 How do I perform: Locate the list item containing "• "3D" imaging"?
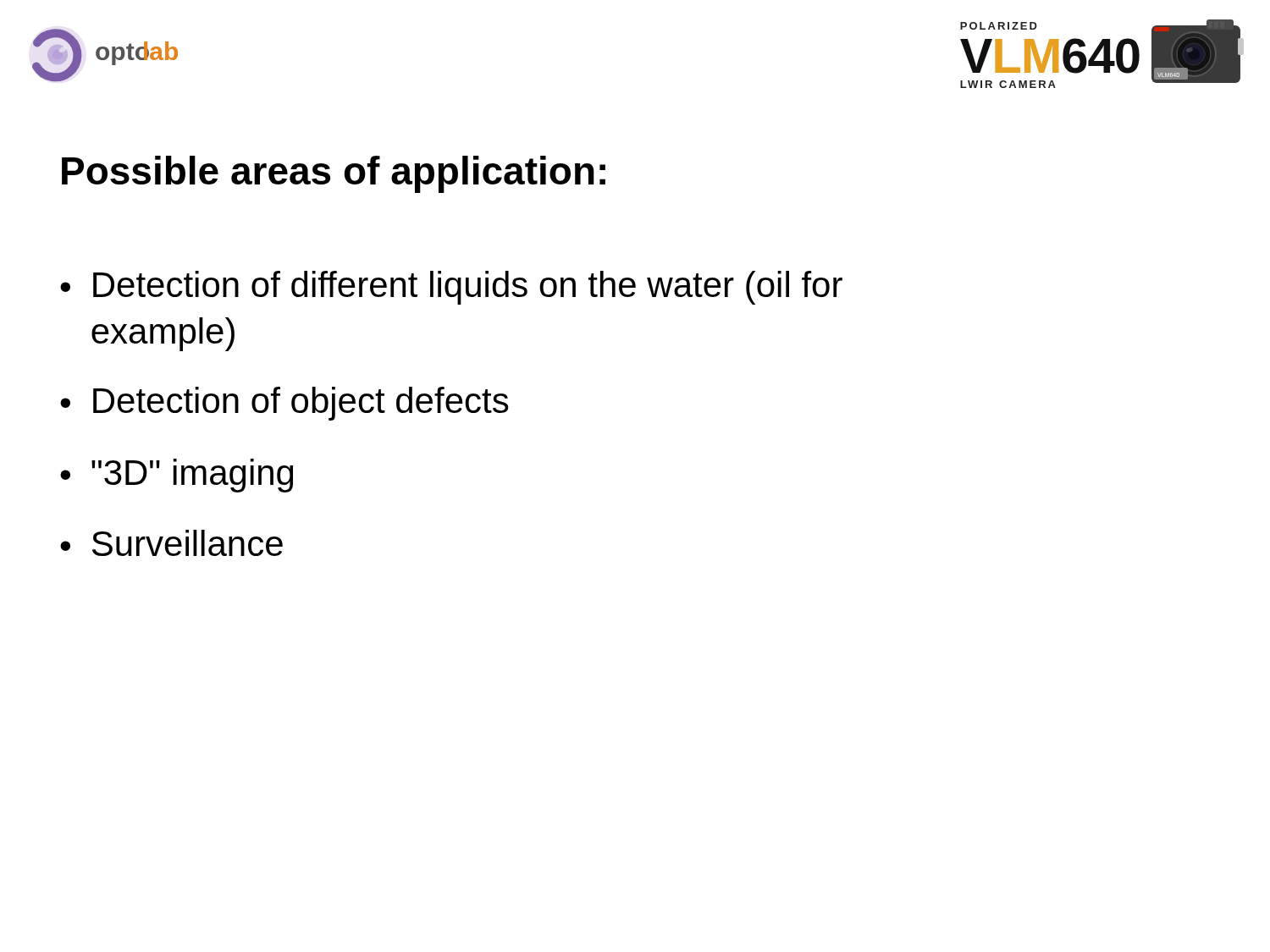(177, 474)
